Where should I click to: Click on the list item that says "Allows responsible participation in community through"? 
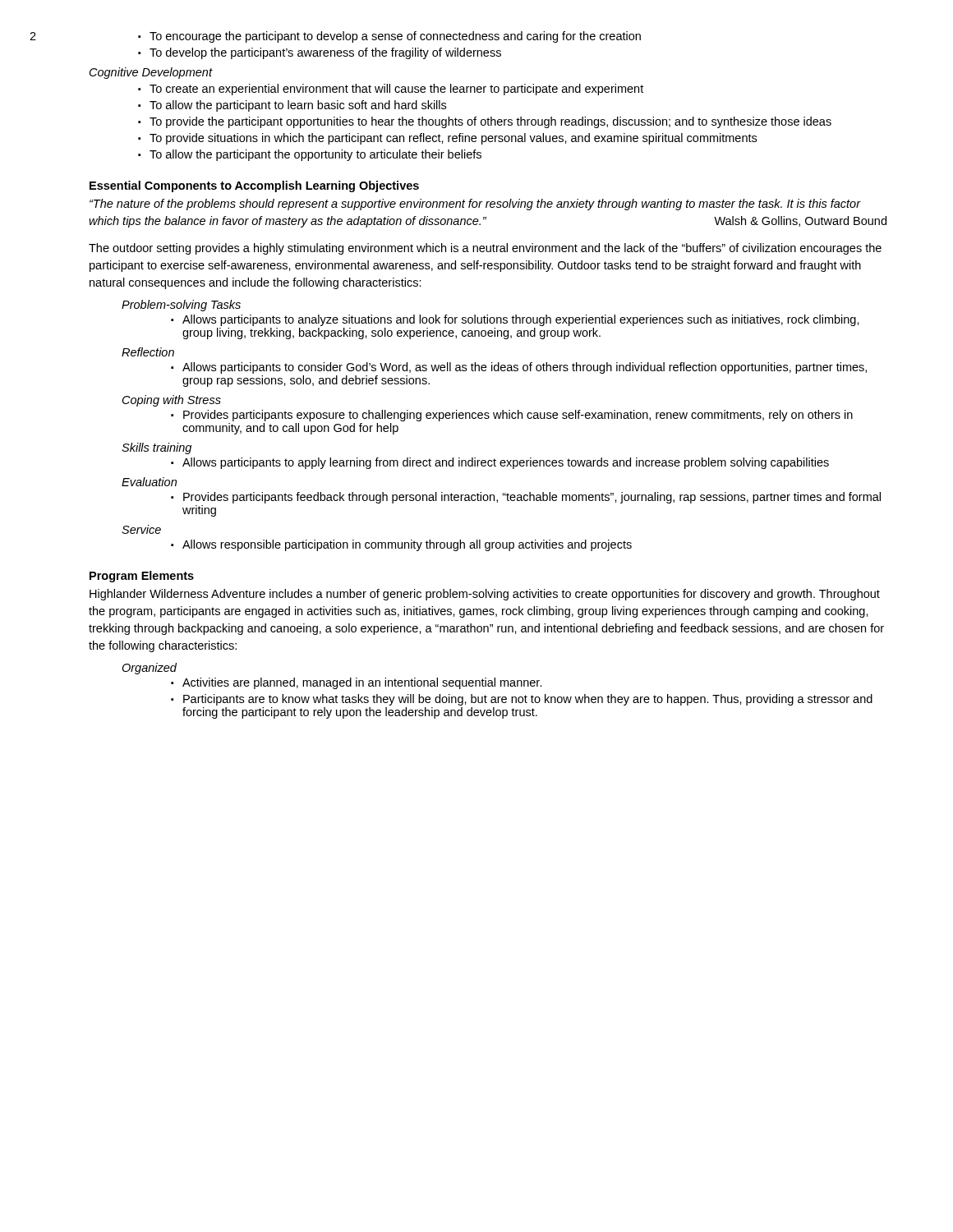(x=529, y=545)
